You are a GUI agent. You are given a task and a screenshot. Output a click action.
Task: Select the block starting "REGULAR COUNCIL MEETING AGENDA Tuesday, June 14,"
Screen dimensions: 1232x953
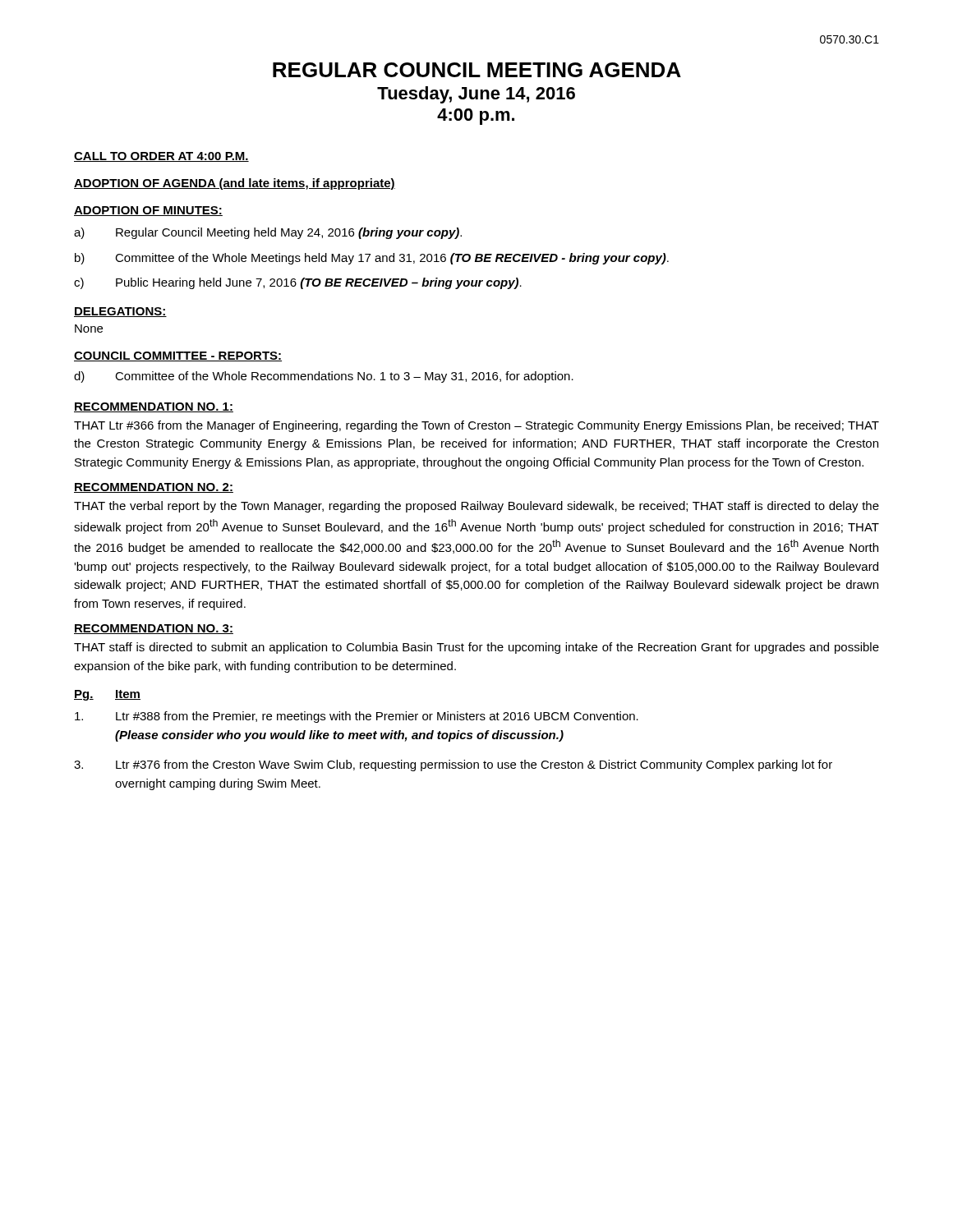pyautogui.click(x=476, y=92)
